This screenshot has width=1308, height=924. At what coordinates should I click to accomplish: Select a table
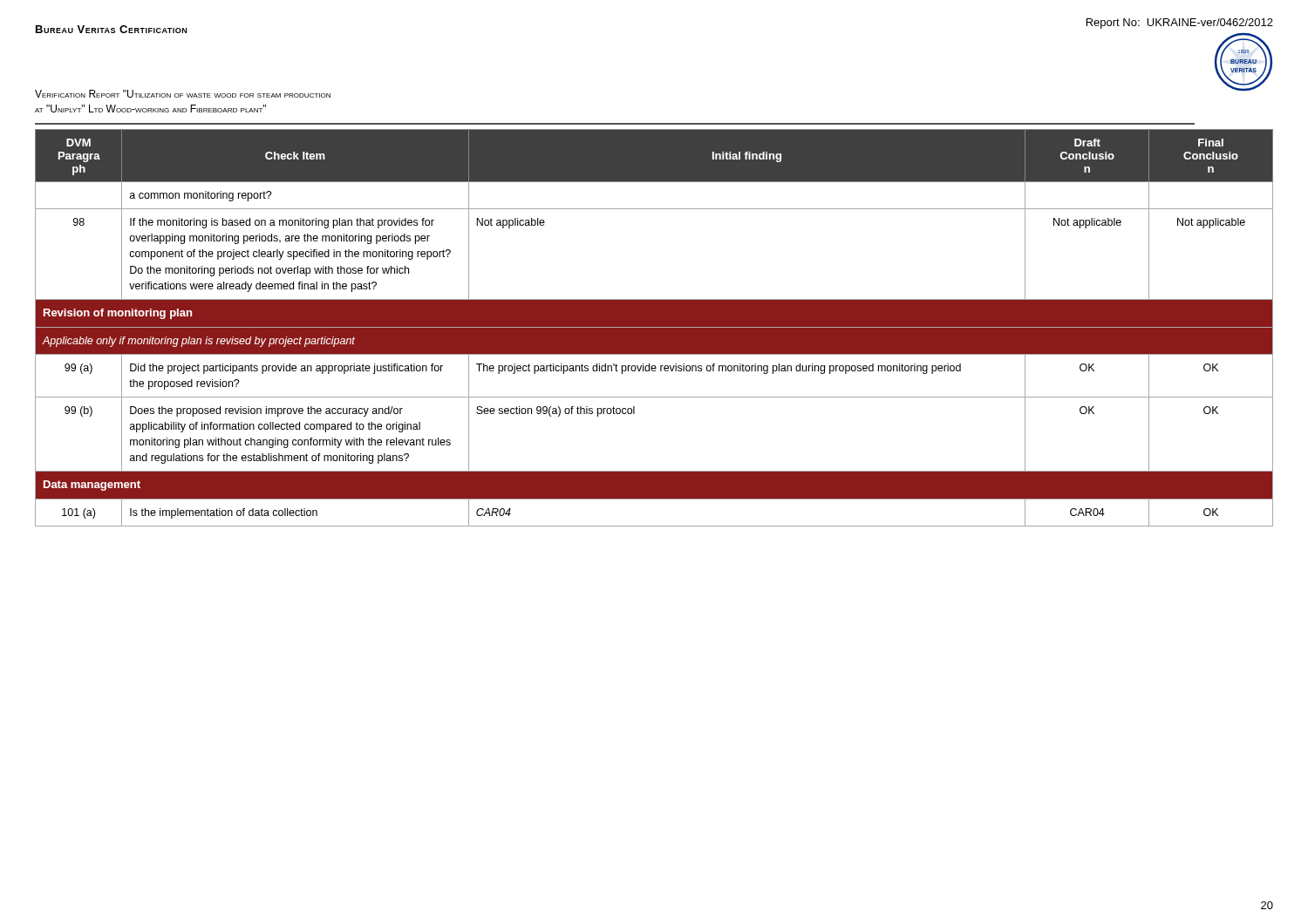pyautogui.click(x=654, y=505)
